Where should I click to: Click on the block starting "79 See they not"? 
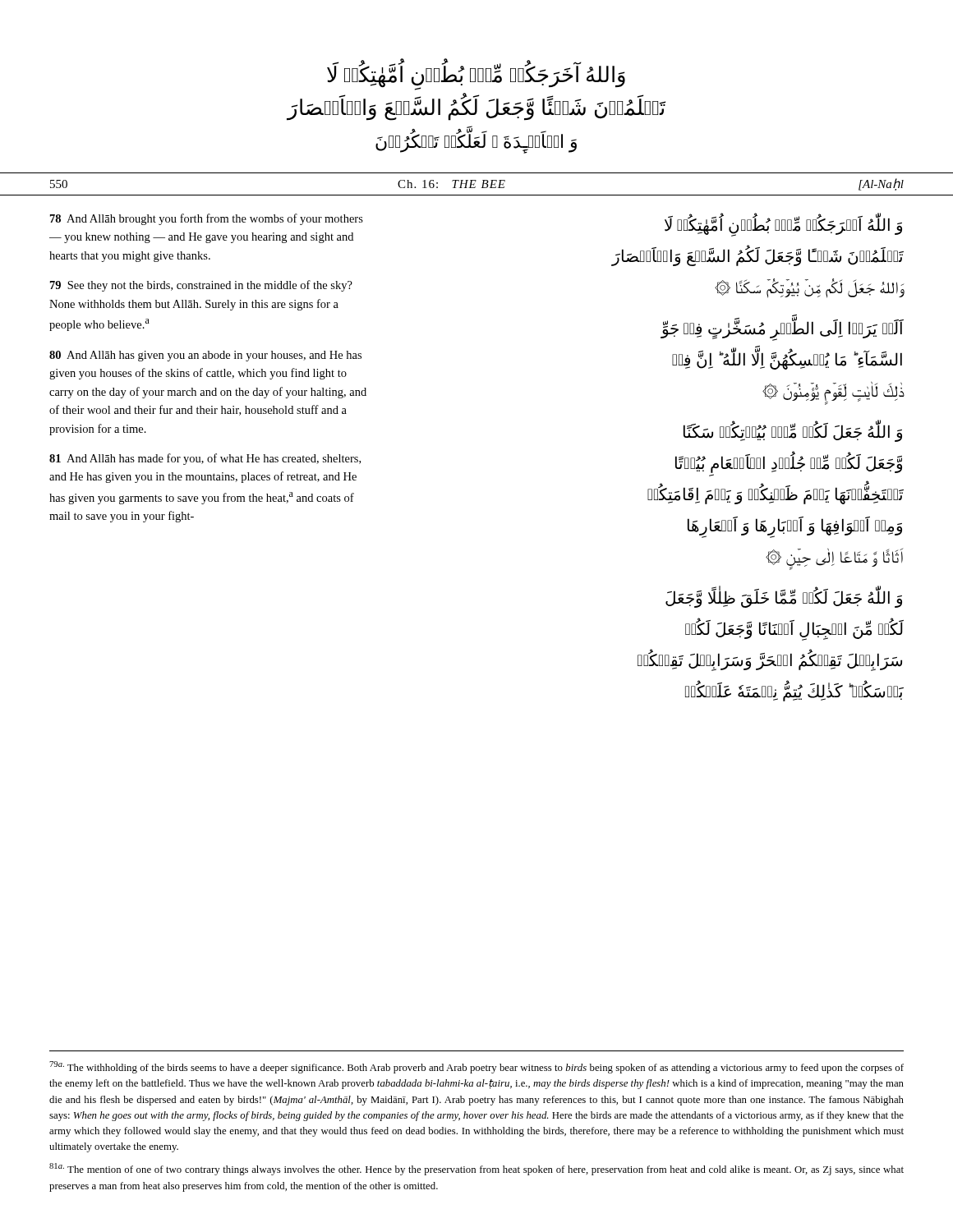201,305
